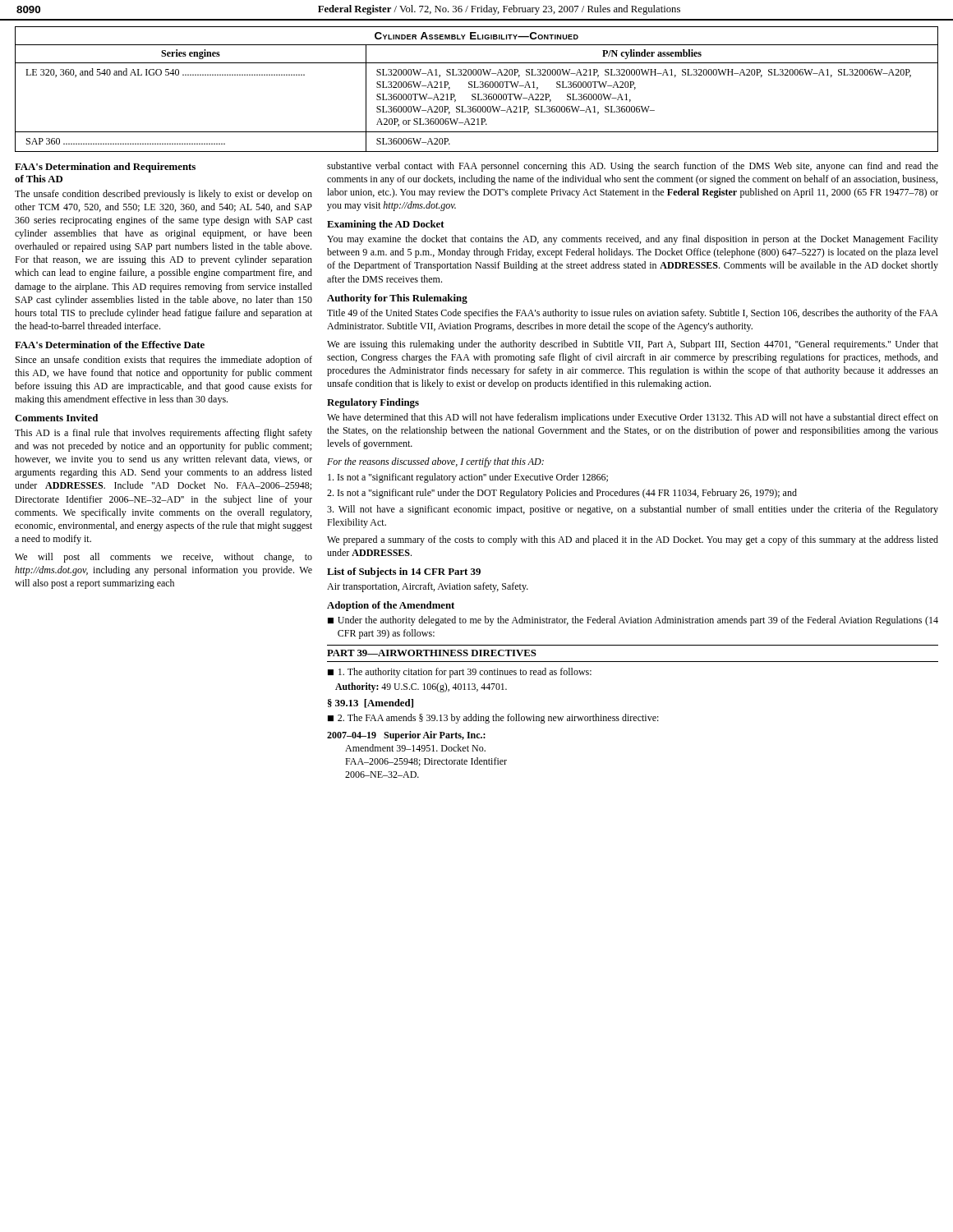
Task: Navigate to the text starting "PART 39—AIRWORTHINESS DIRECTIVES"
Action: coord(432,653)
